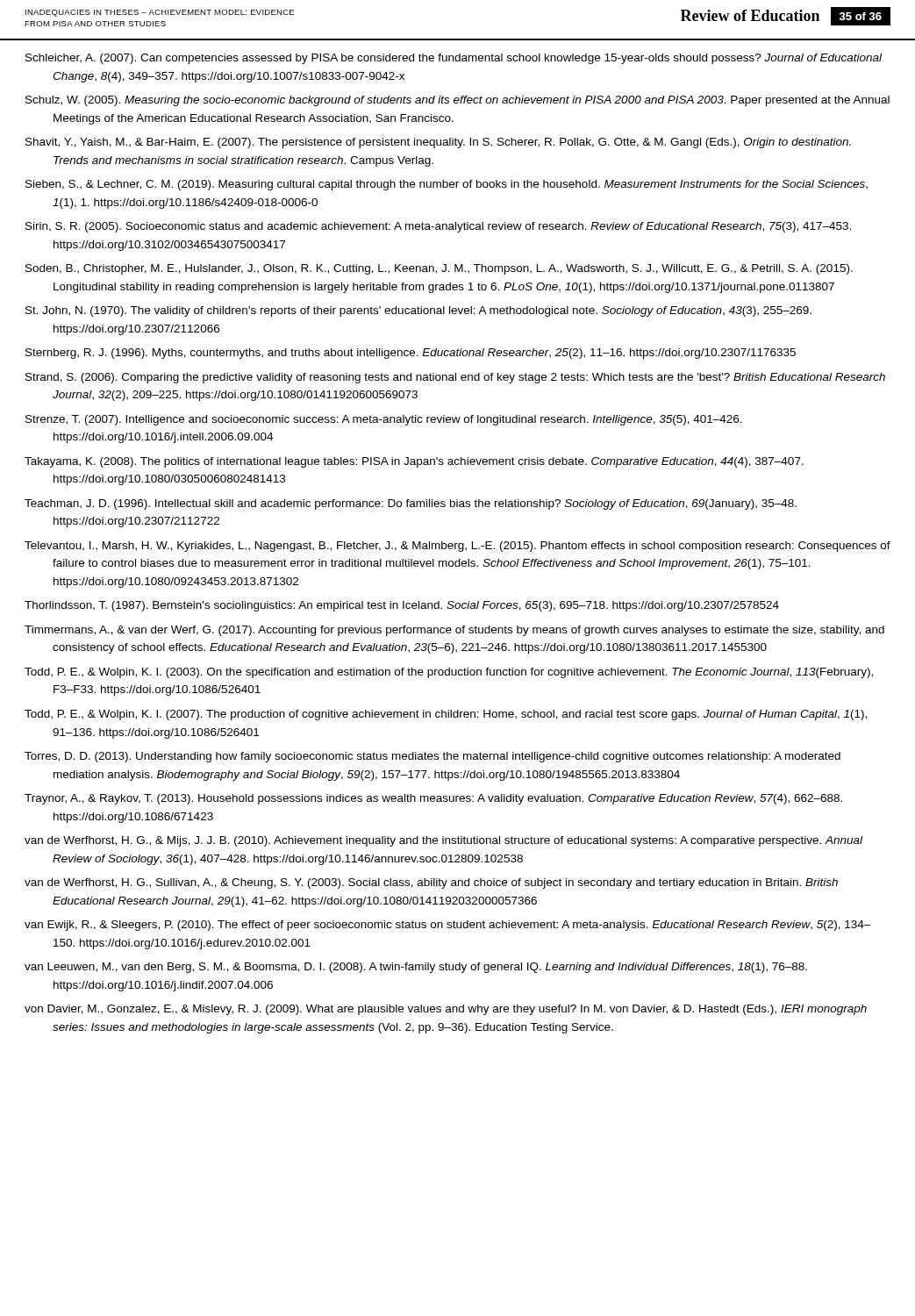915x1316 pixels.
Task: Find the text block starting "Strenze, T. (2007)."
Action: [384, 428]
